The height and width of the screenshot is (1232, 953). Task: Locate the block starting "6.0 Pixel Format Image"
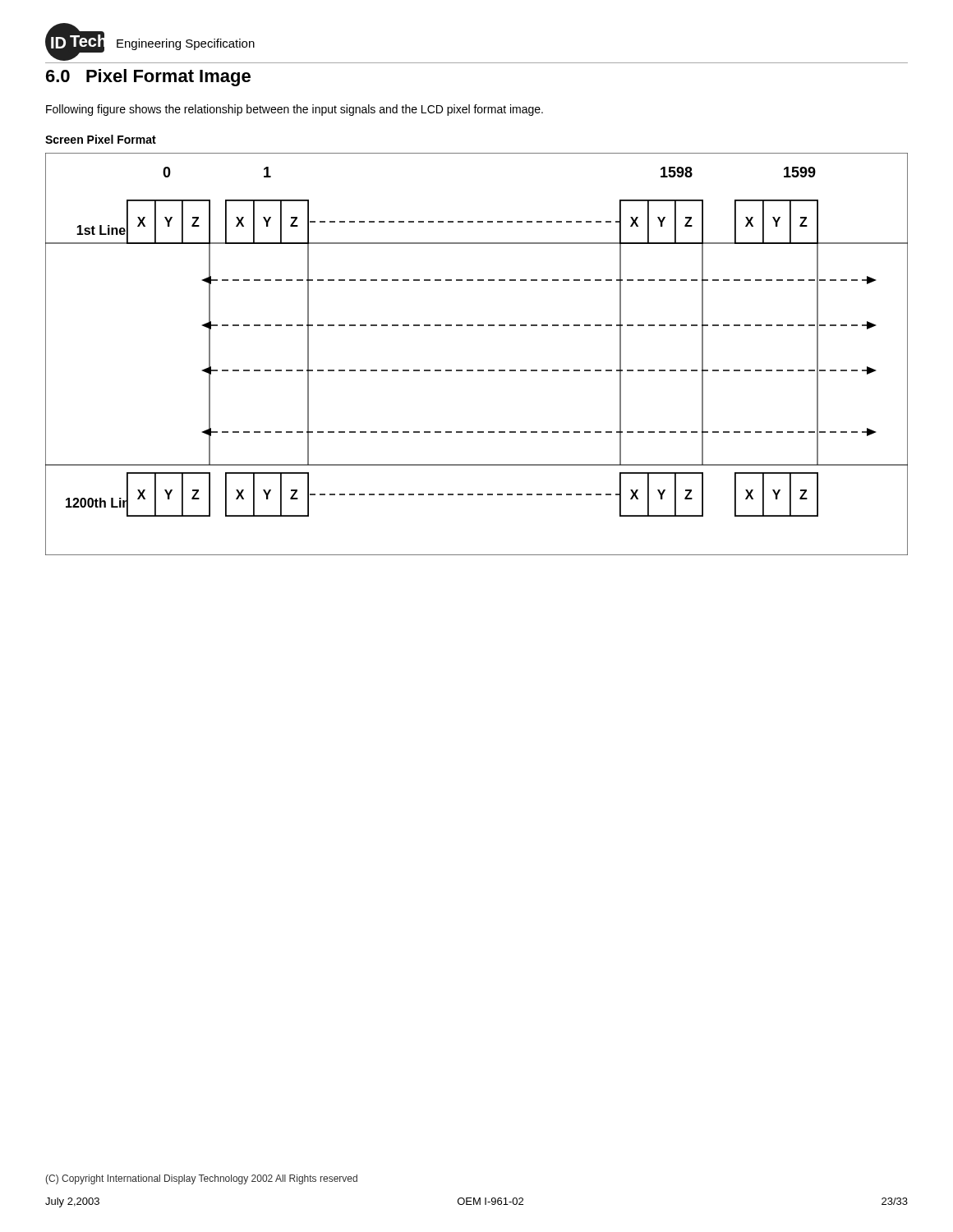pos(148,76)
